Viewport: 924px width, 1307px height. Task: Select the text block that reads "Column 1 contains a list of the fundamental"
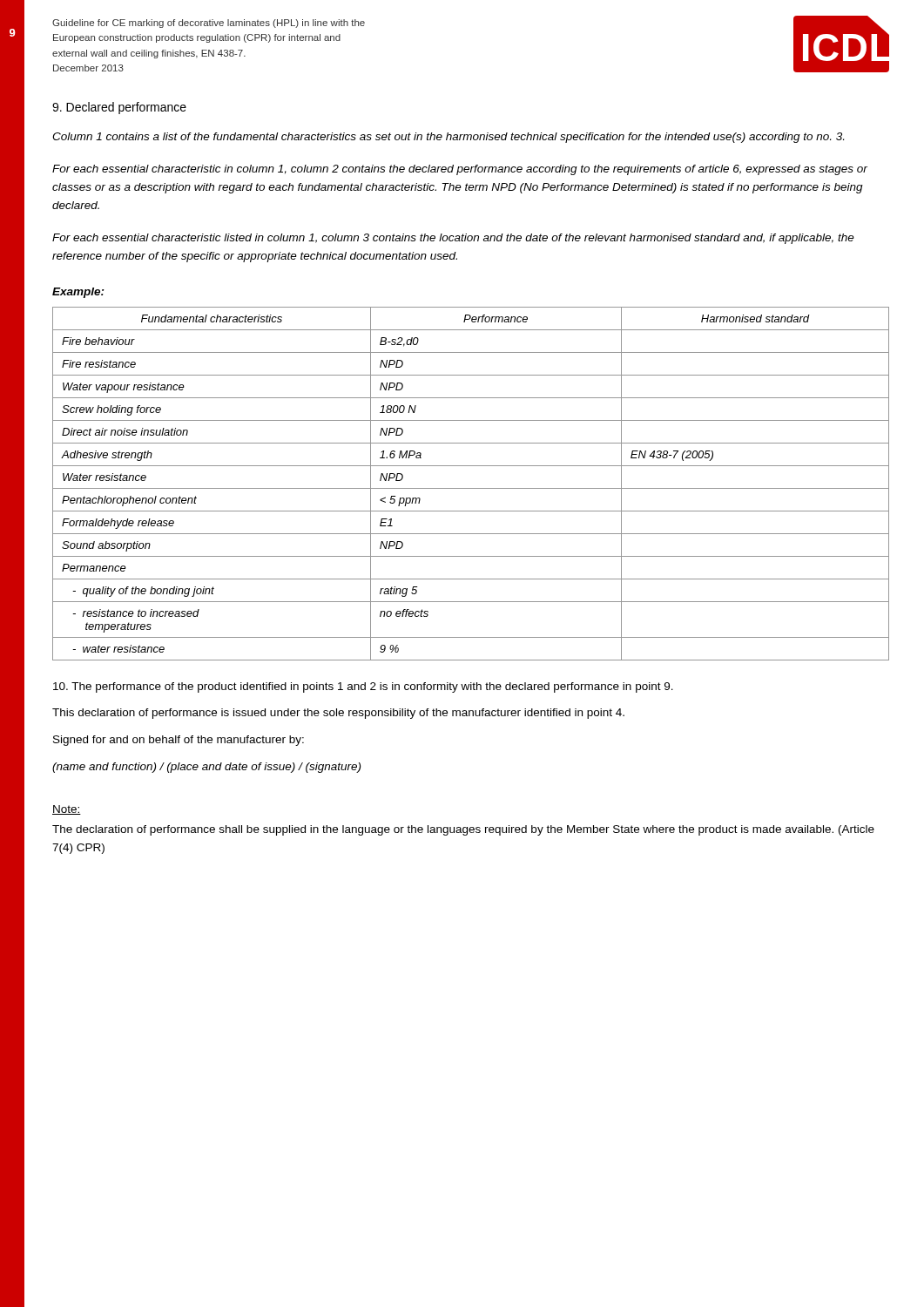[x=449, y=136]
